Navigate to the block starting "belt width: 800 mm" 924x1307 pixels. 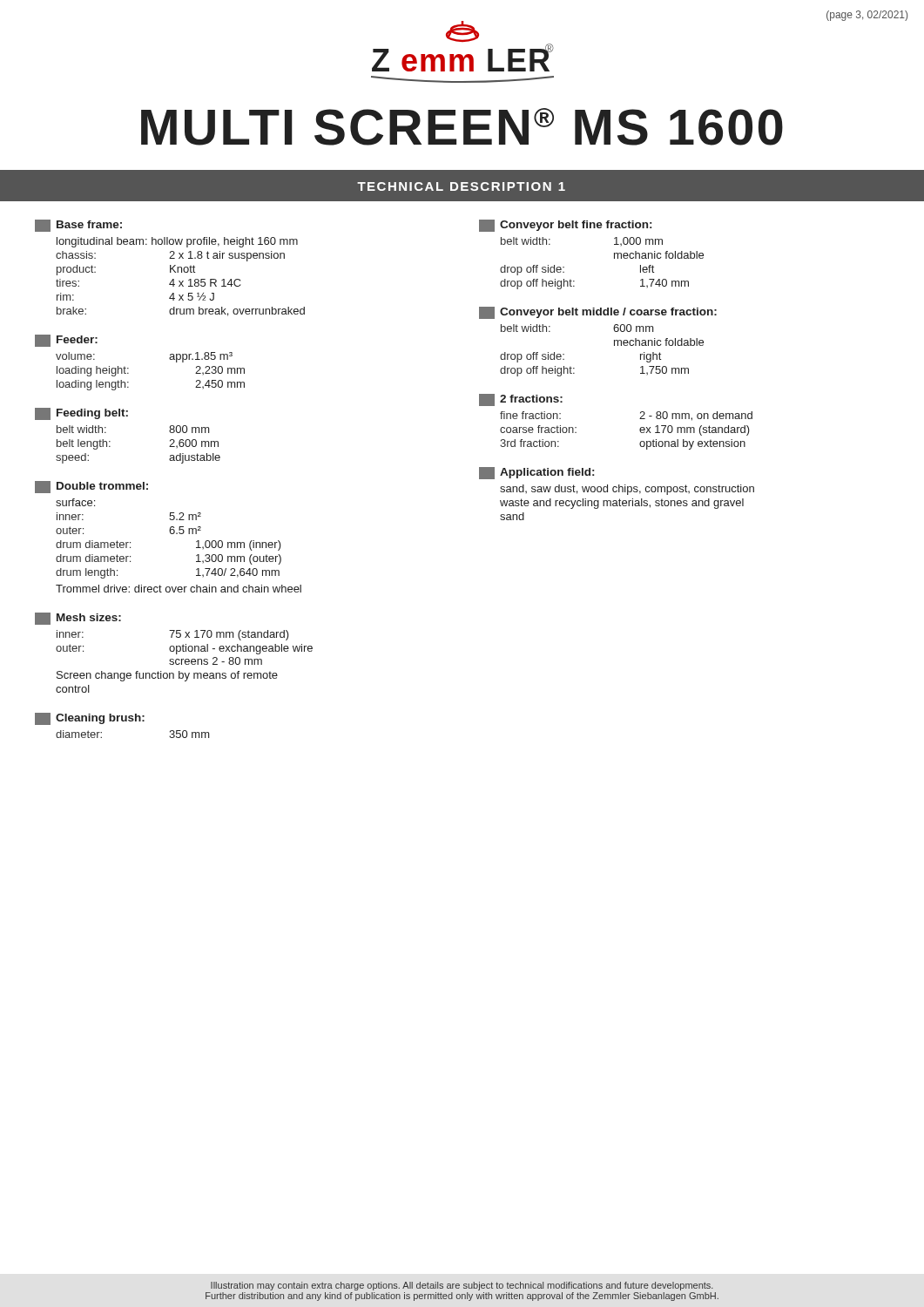[x=81, y=429]
